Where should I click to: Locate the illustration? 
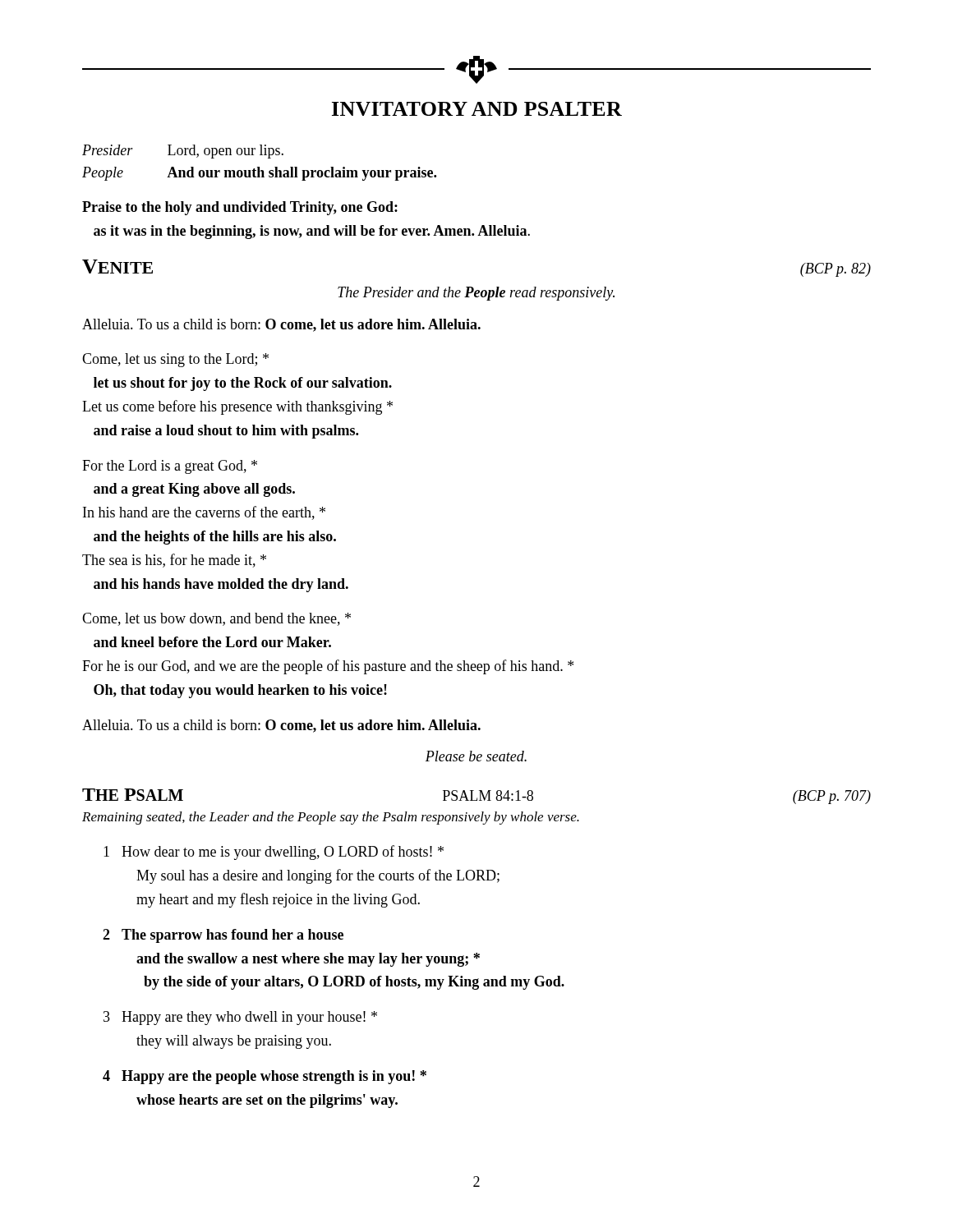(476, 69)
